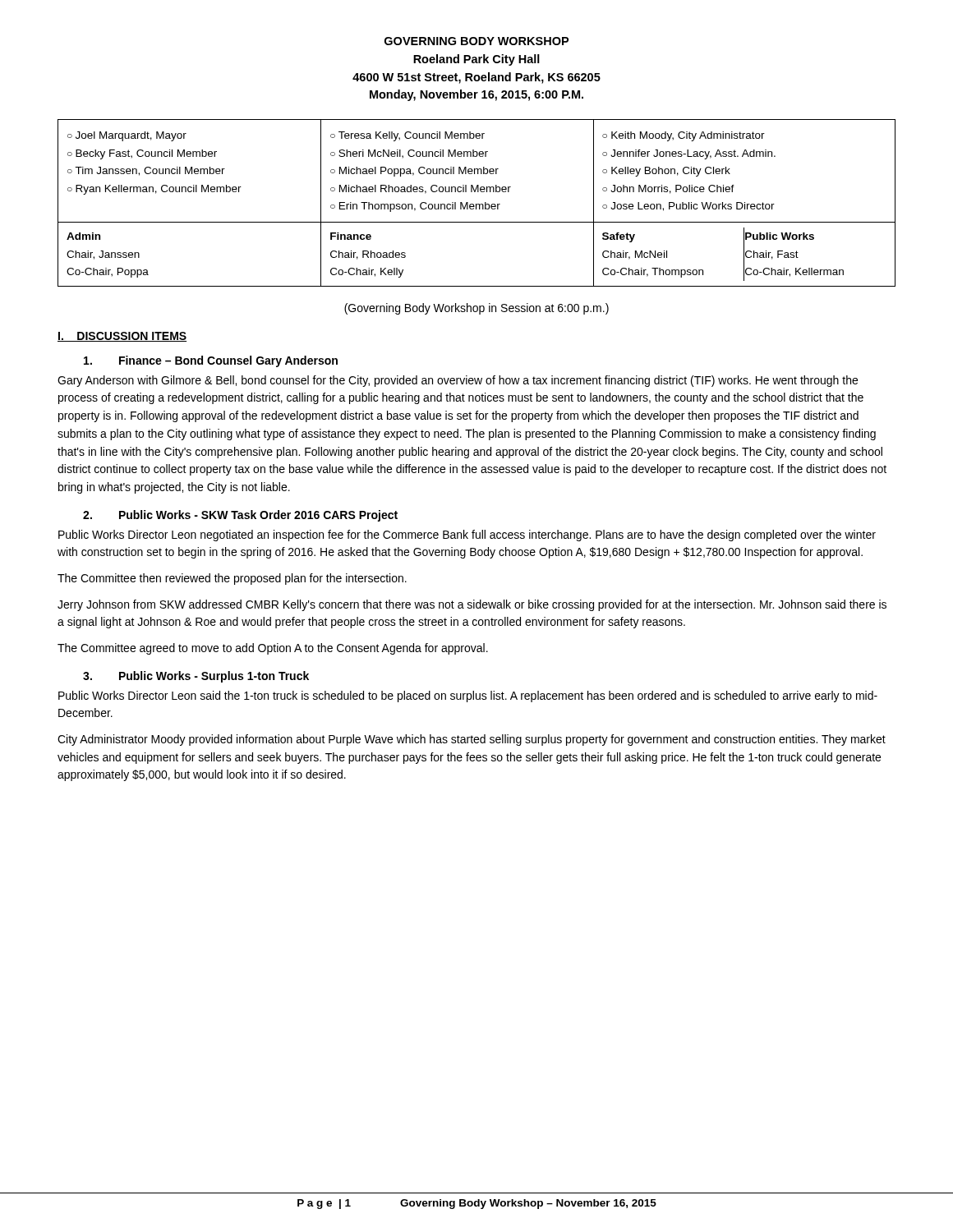Locate the block starting "GOVERNING BODY WORKSHOP Roeland Park"

476,69
